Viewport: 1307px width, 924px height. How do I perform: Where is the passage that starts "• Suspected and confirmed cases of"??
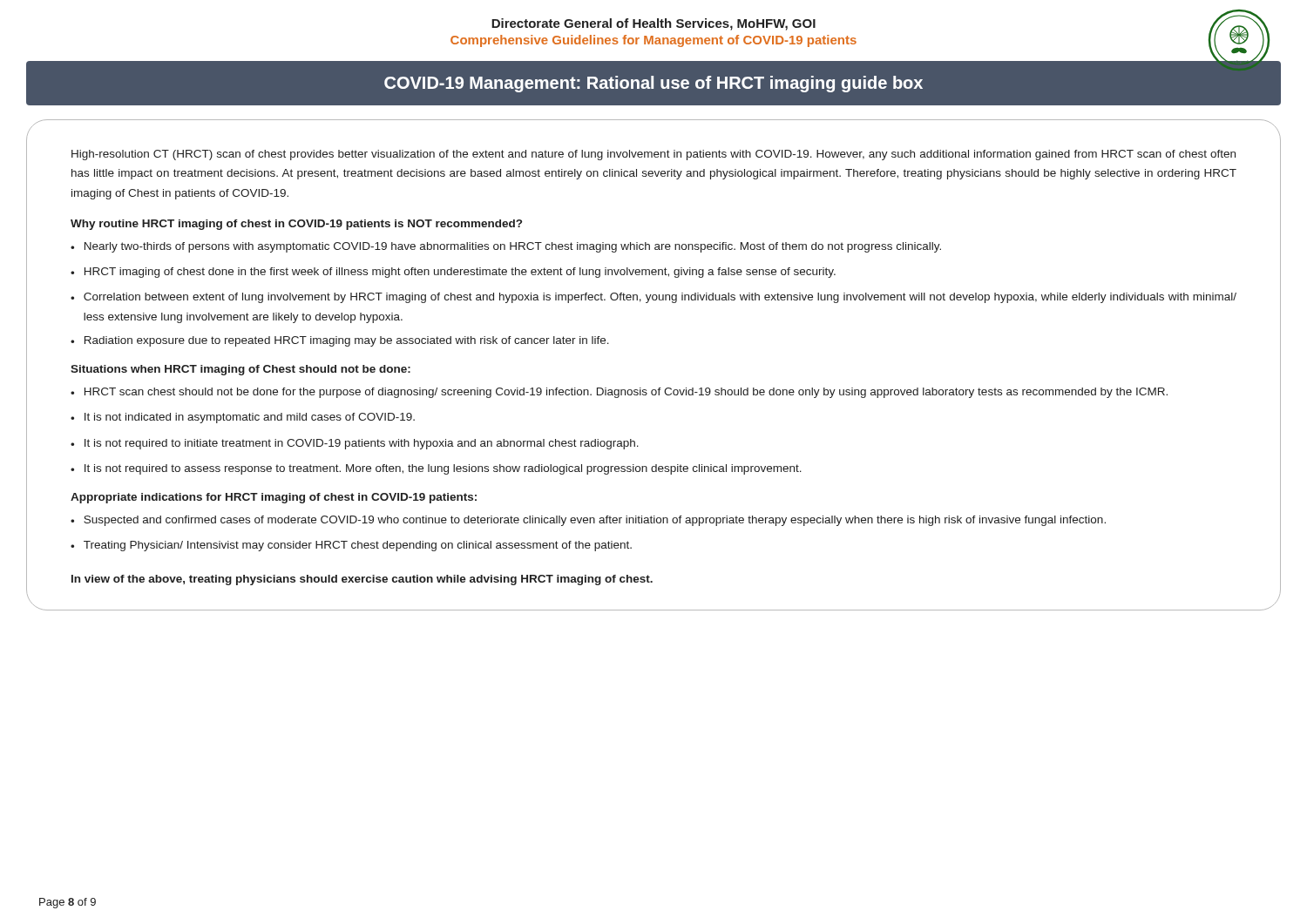coord(589,521)
